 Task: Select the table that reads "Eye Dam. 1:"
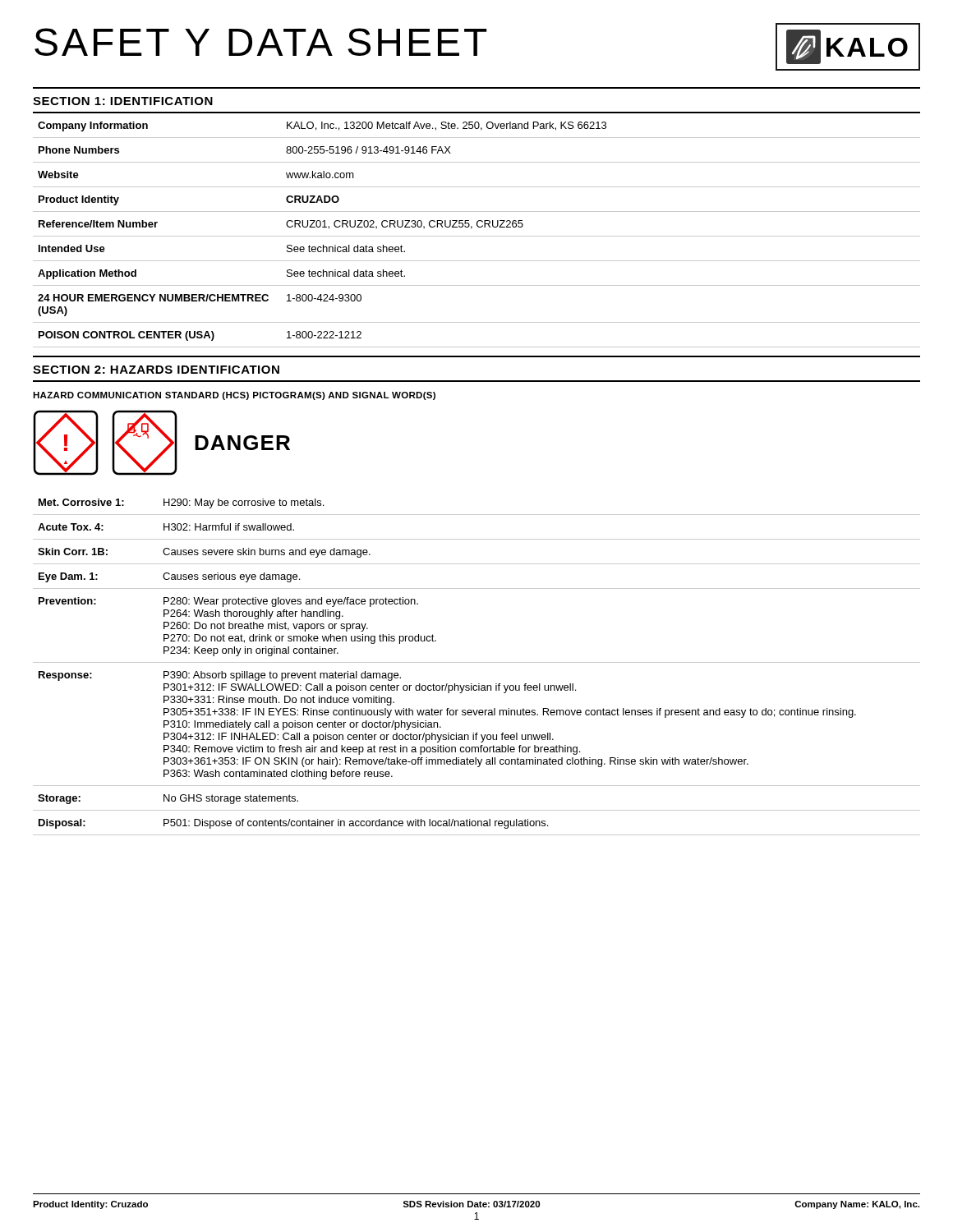pos(476,663)
